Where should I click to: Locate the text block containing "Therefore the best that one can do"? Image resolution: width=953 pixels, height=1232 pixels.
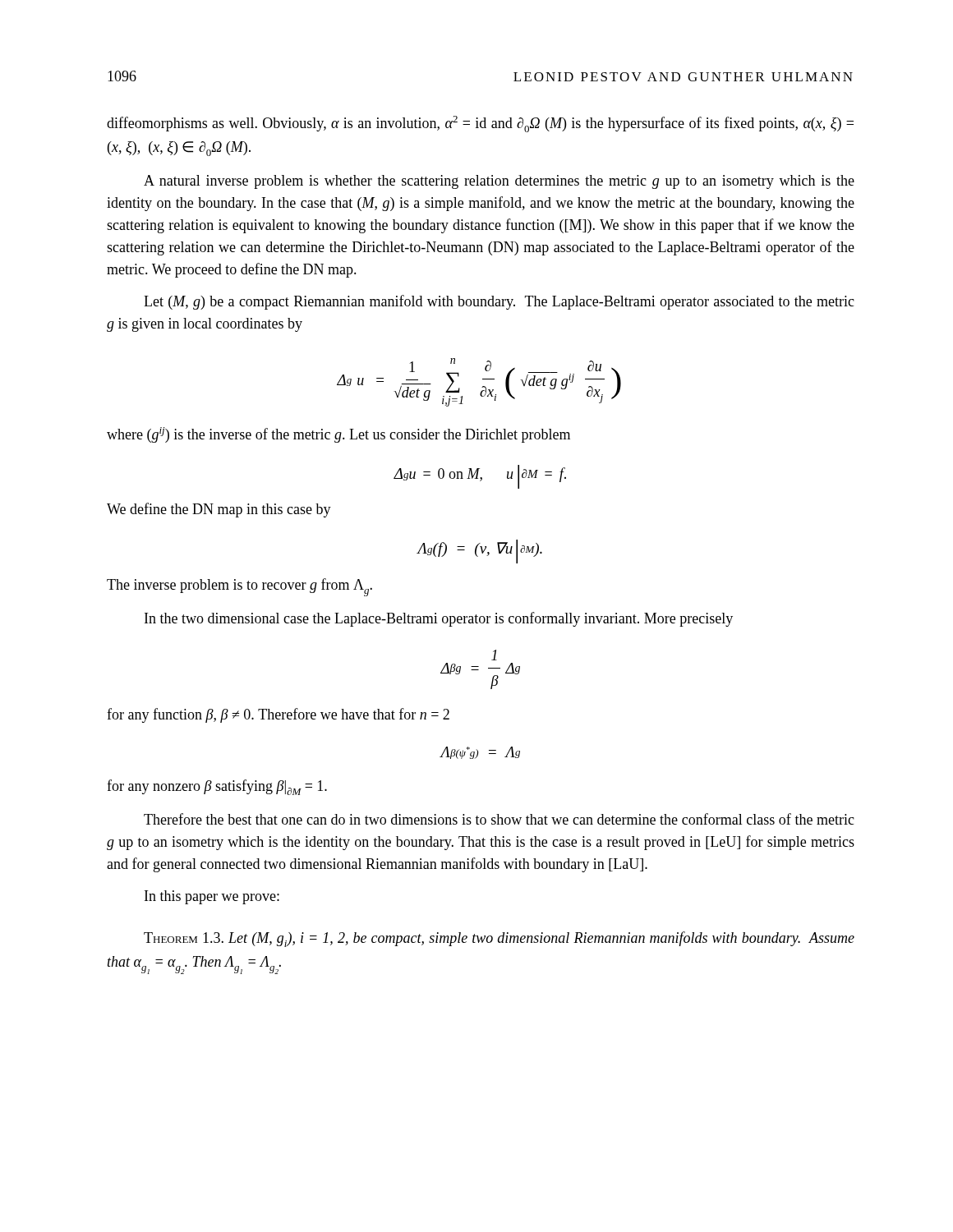click(481, 842)
